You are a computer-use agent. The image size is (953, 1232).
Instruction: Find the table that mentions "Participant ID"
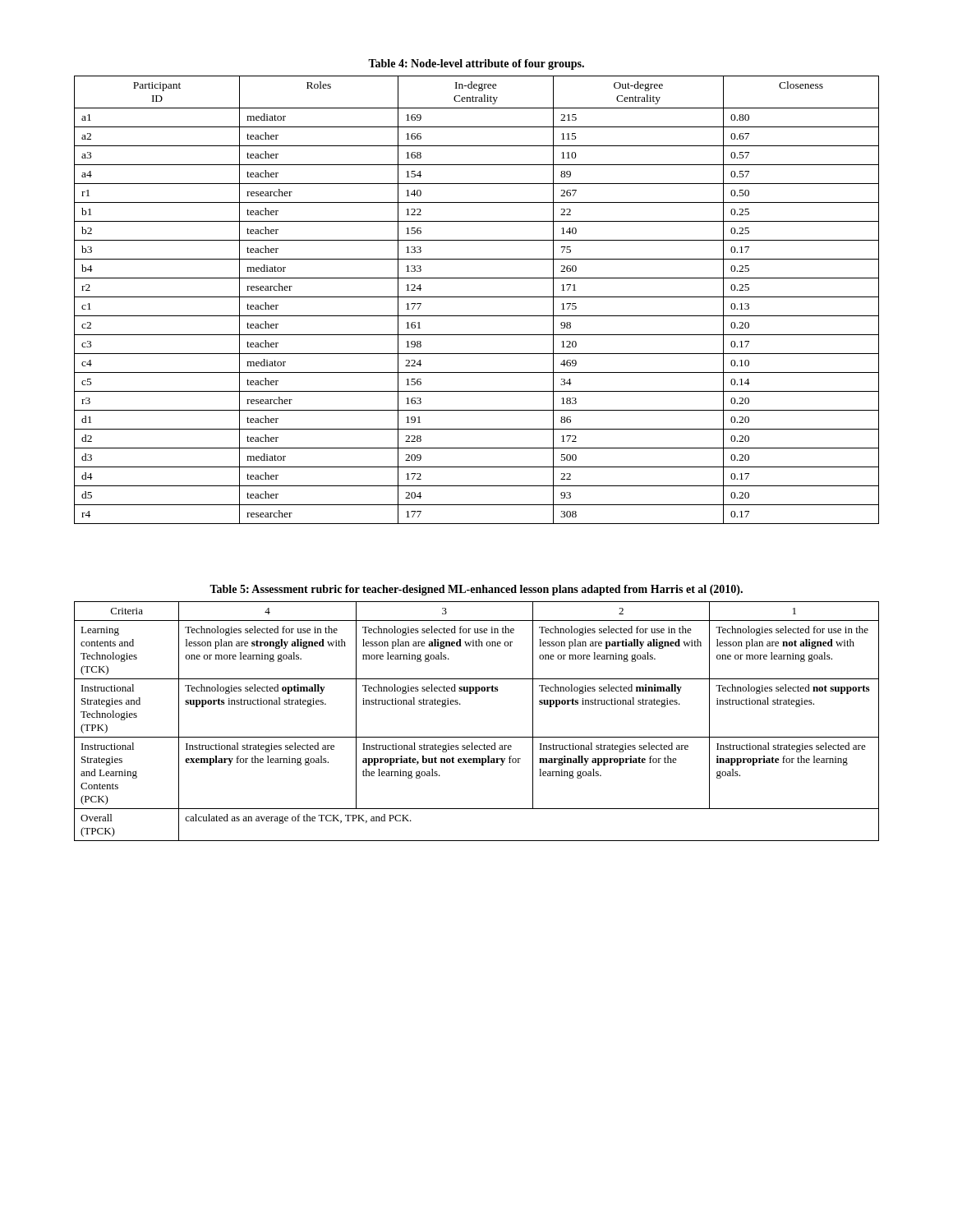pos(476,300)
